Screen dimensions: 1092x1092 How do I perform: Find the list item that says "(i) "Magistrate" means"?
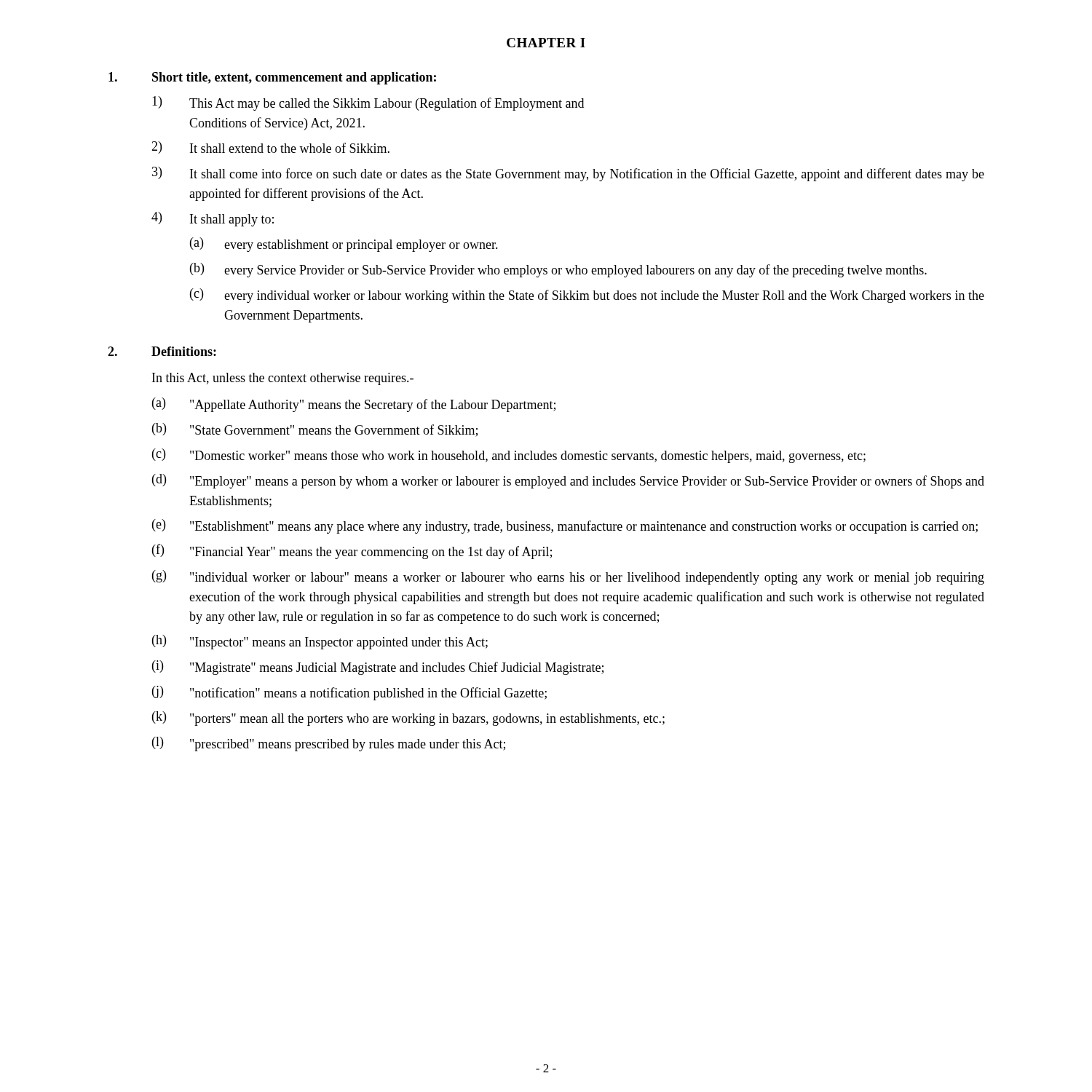pos(568,668)
